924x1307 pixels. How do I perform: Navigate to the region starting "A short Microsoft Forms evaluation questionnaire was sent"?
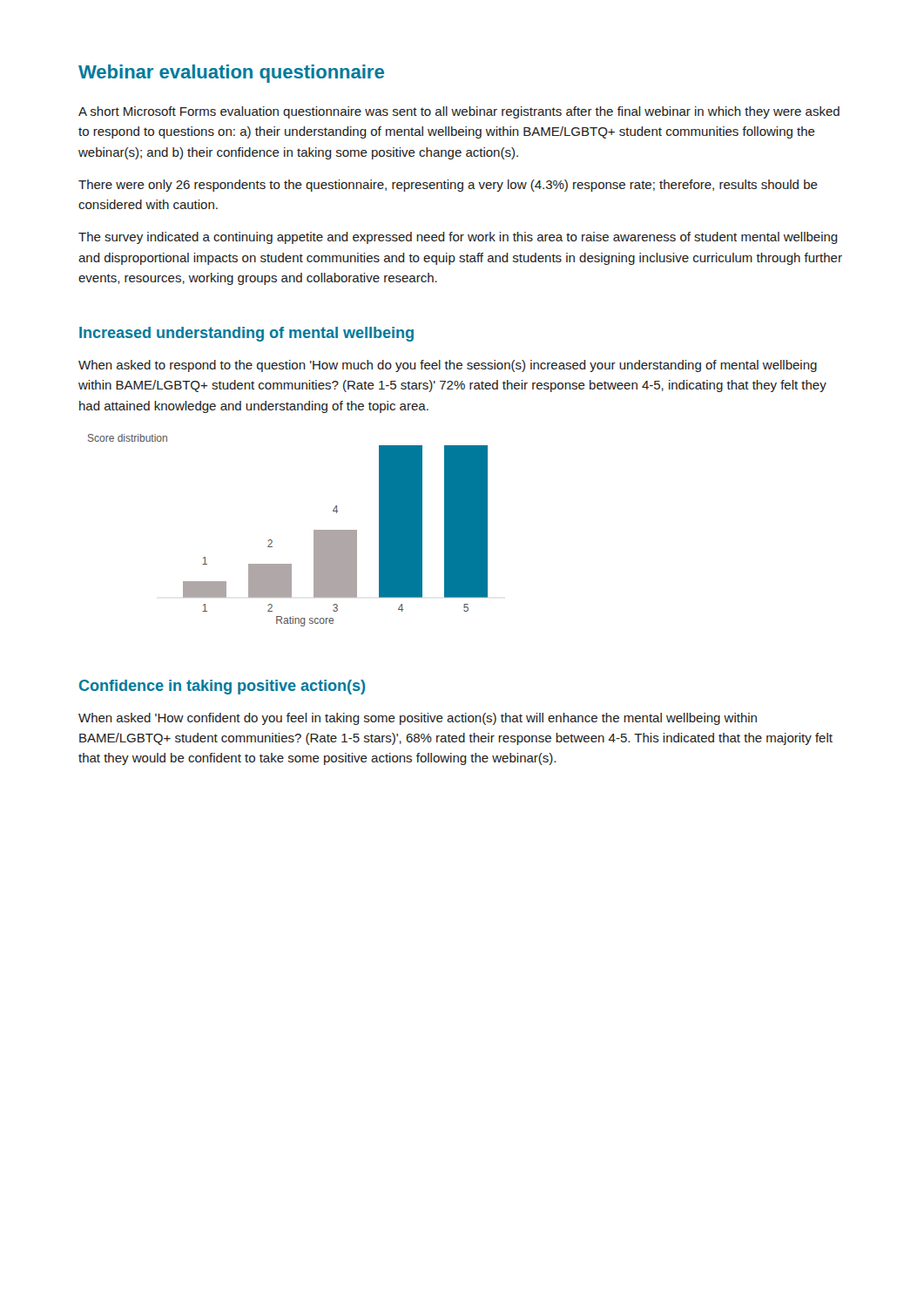pyautogui.click(x=459, y=131)
